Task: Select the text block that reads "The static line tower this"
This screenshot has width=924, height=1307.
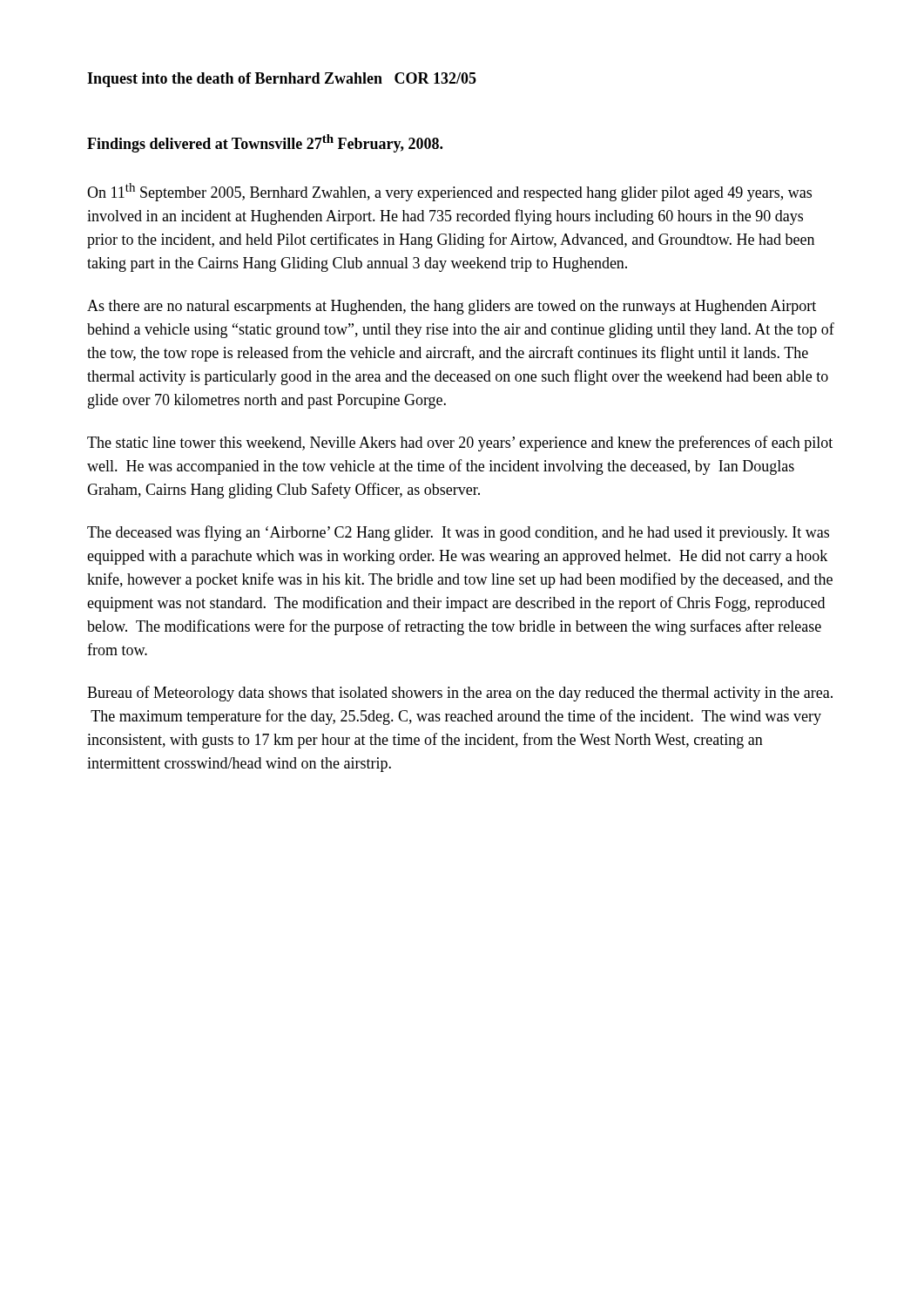Action: coord(462,467)
